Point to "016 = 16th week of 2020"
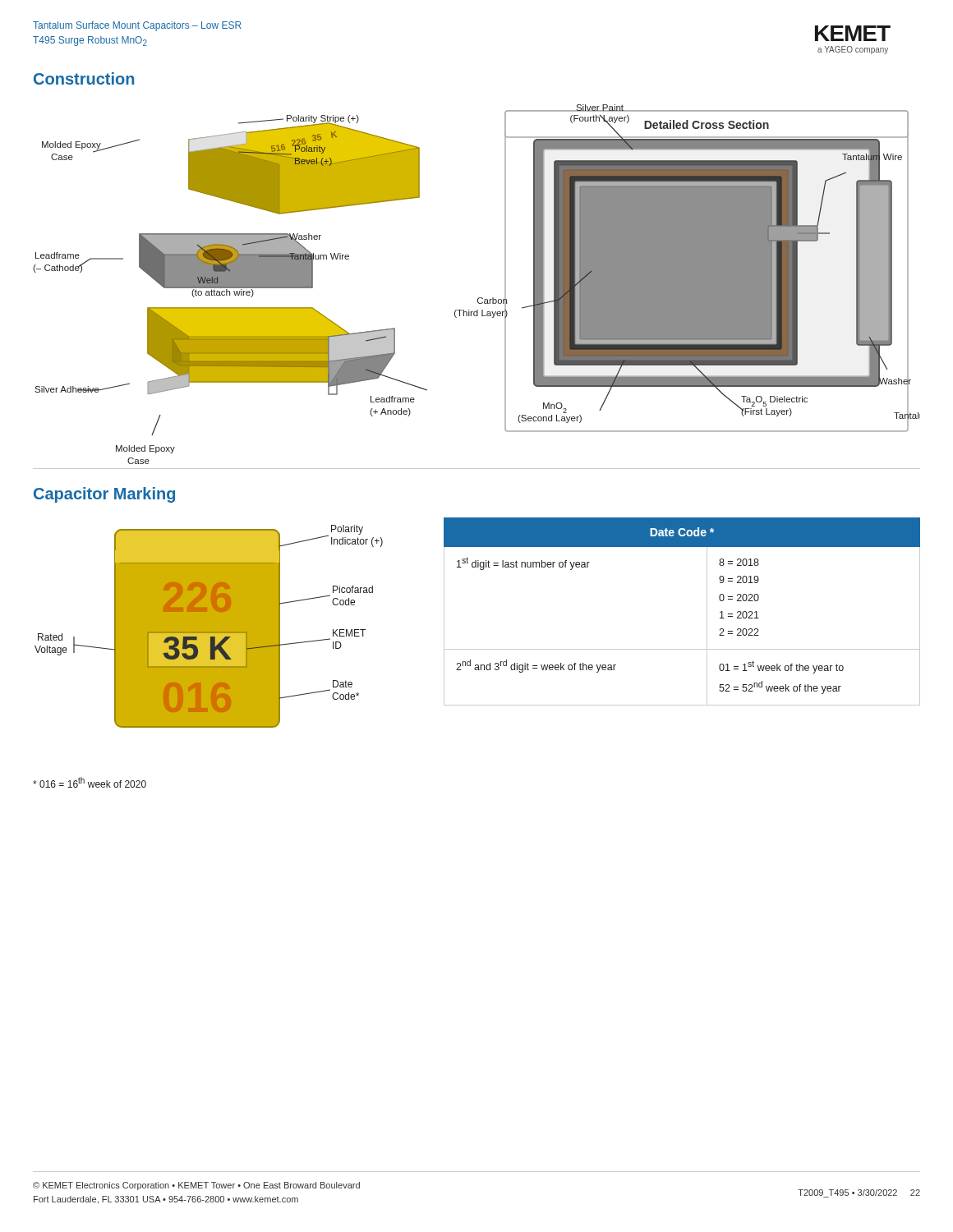 [x=90, y=783]
